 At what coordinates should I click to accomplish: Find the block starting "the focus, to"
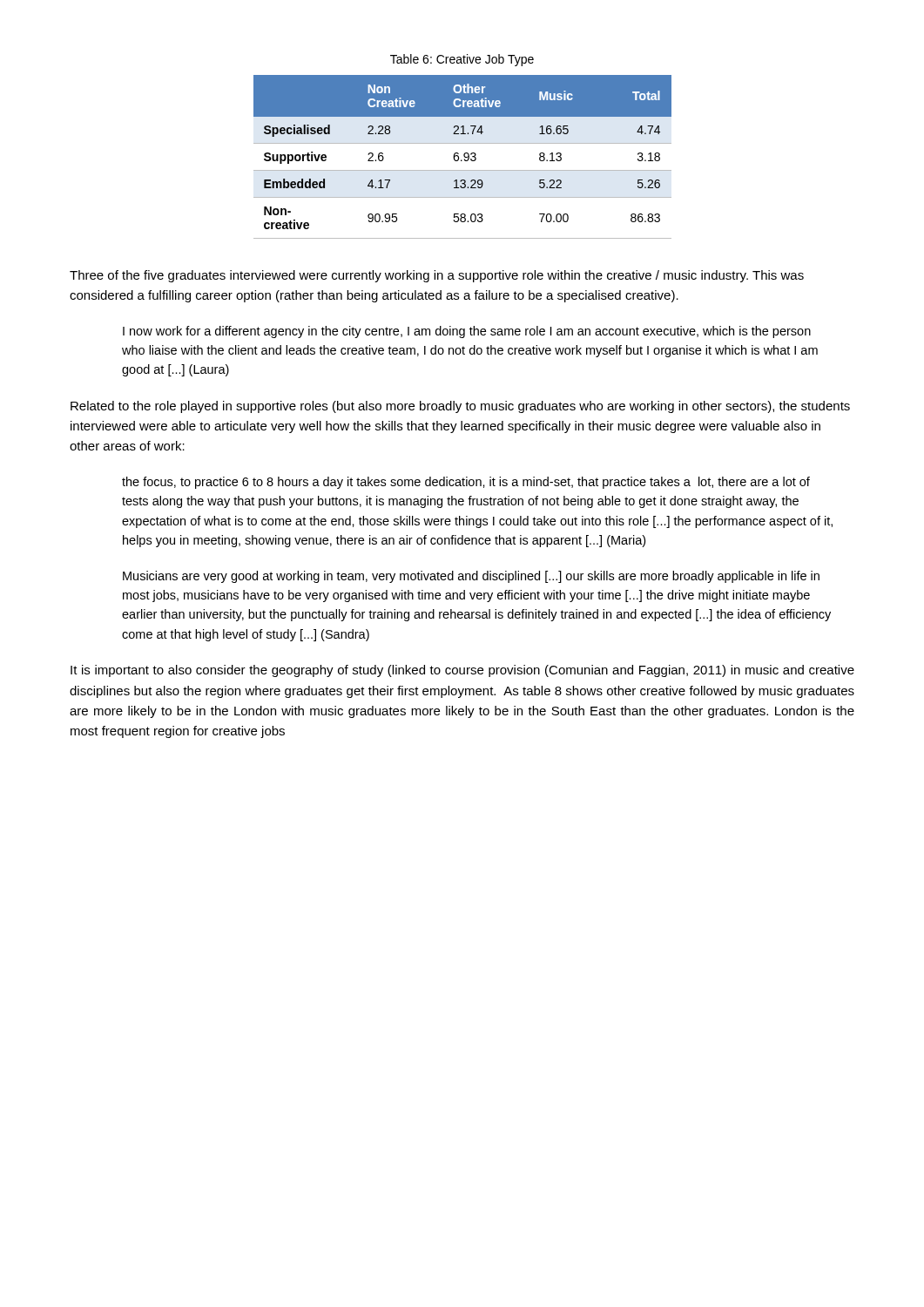pos(478,511)
